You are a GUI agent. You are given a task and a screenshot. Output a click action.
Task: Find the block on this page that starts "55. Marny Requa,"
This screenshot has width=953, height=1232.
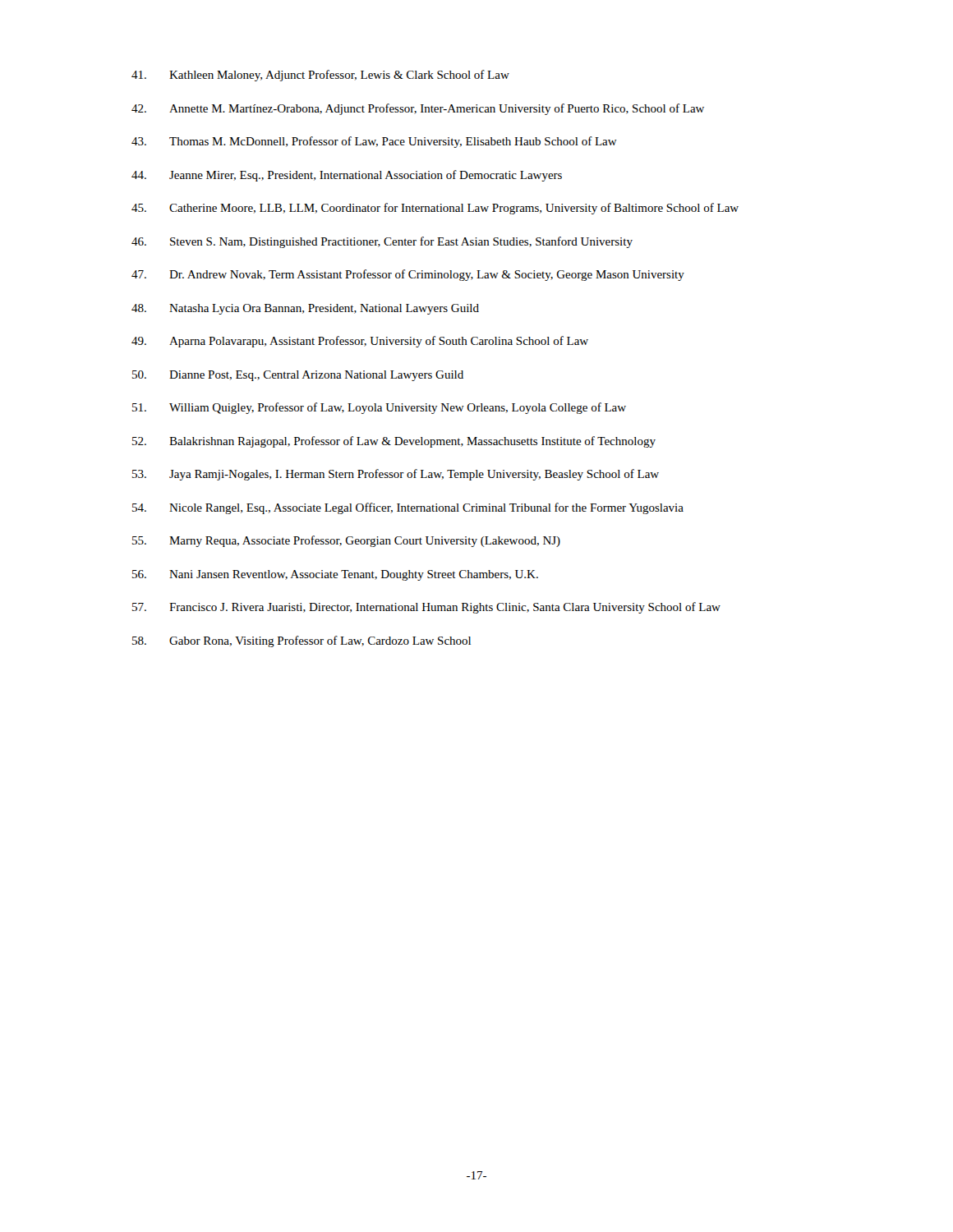(x=476, y=541)
